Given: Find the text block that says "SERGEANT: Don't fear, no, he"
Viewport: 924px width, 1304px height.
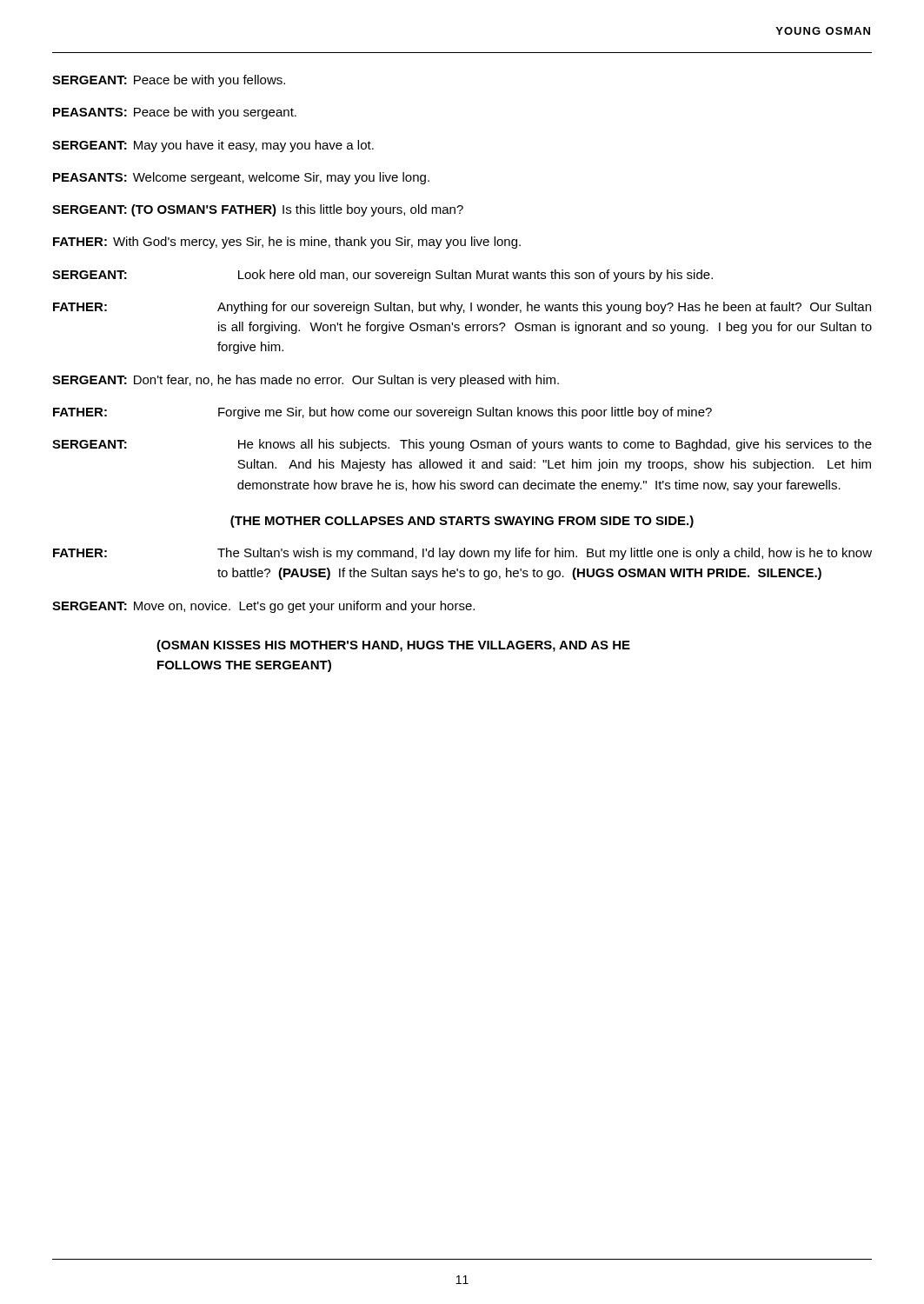Looking at the screenshot, I should 462,379.
